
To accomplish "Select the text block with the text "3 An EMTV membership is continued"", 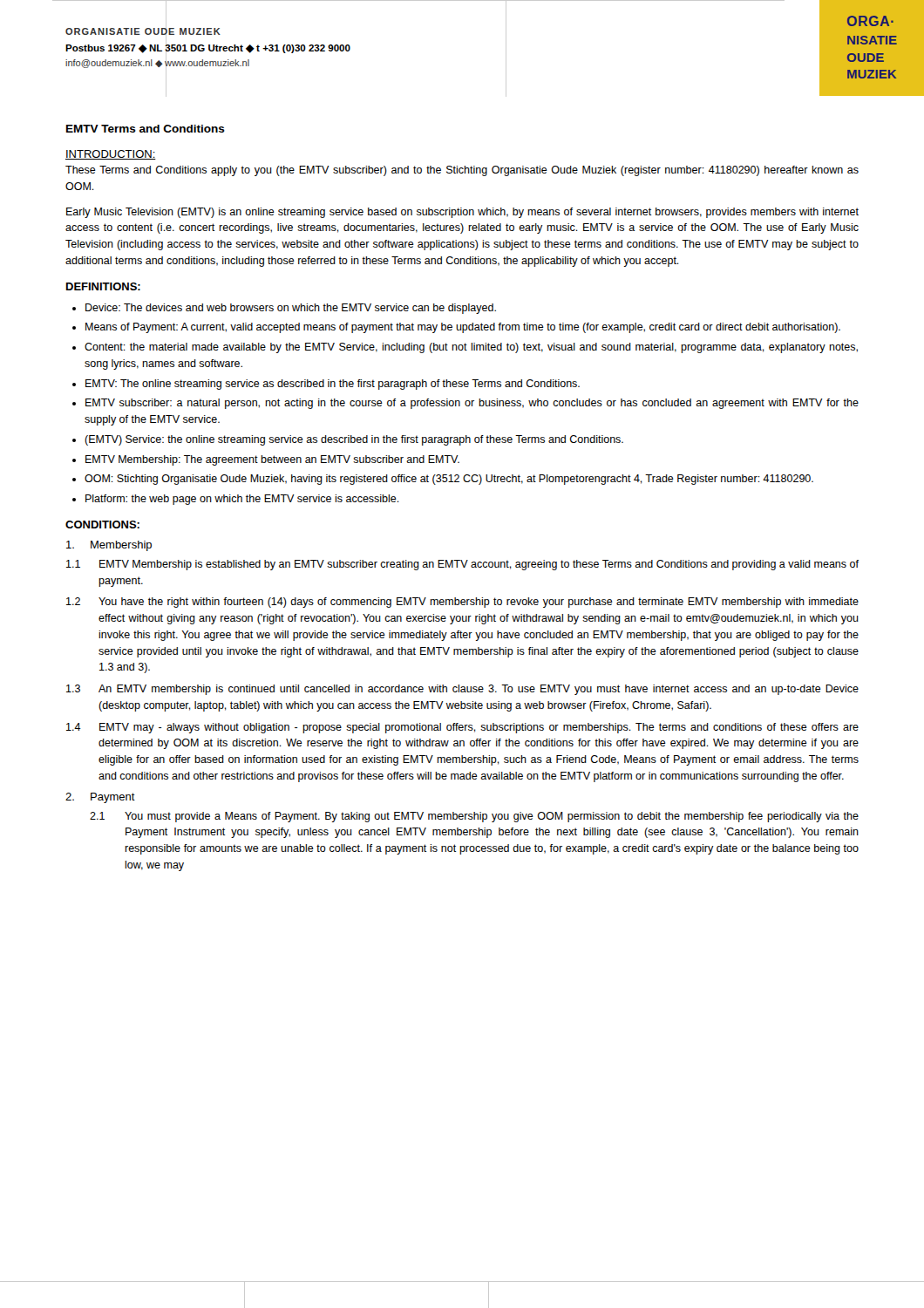I will [x=462, y=697].
